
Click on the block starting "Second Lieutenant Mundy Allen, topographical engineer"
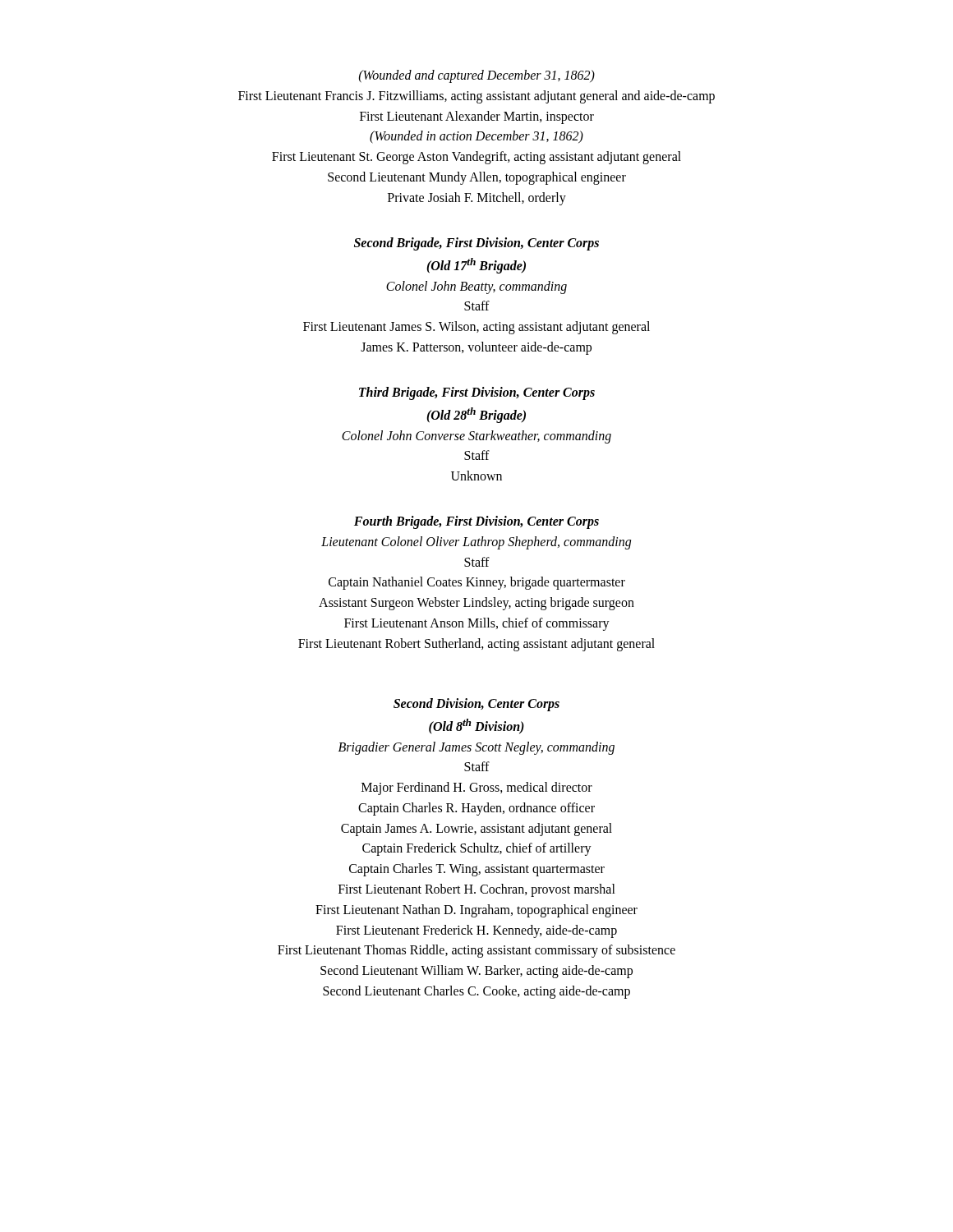click(476, 178)
